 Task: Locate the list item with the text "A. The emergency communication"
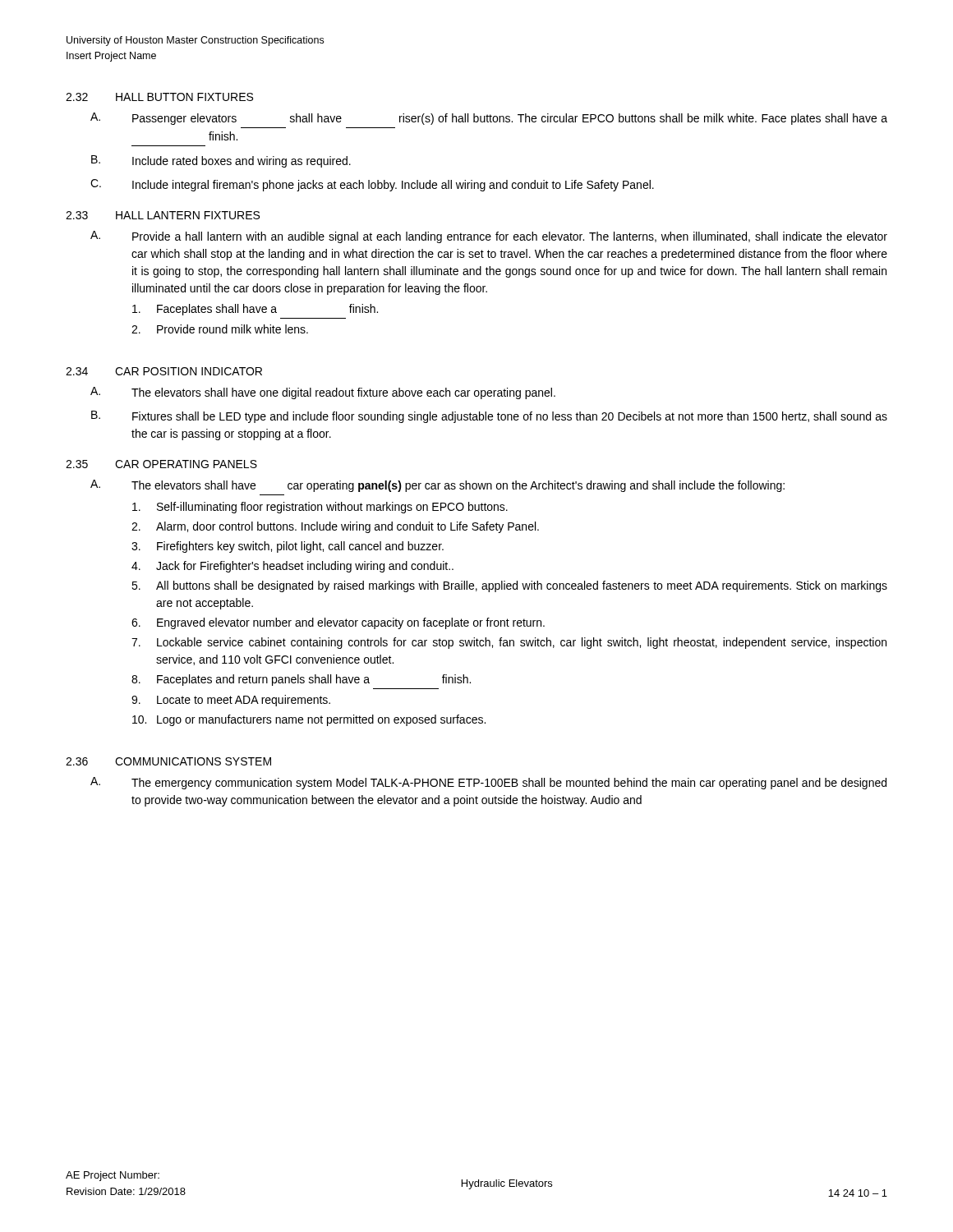pos(489,792)
